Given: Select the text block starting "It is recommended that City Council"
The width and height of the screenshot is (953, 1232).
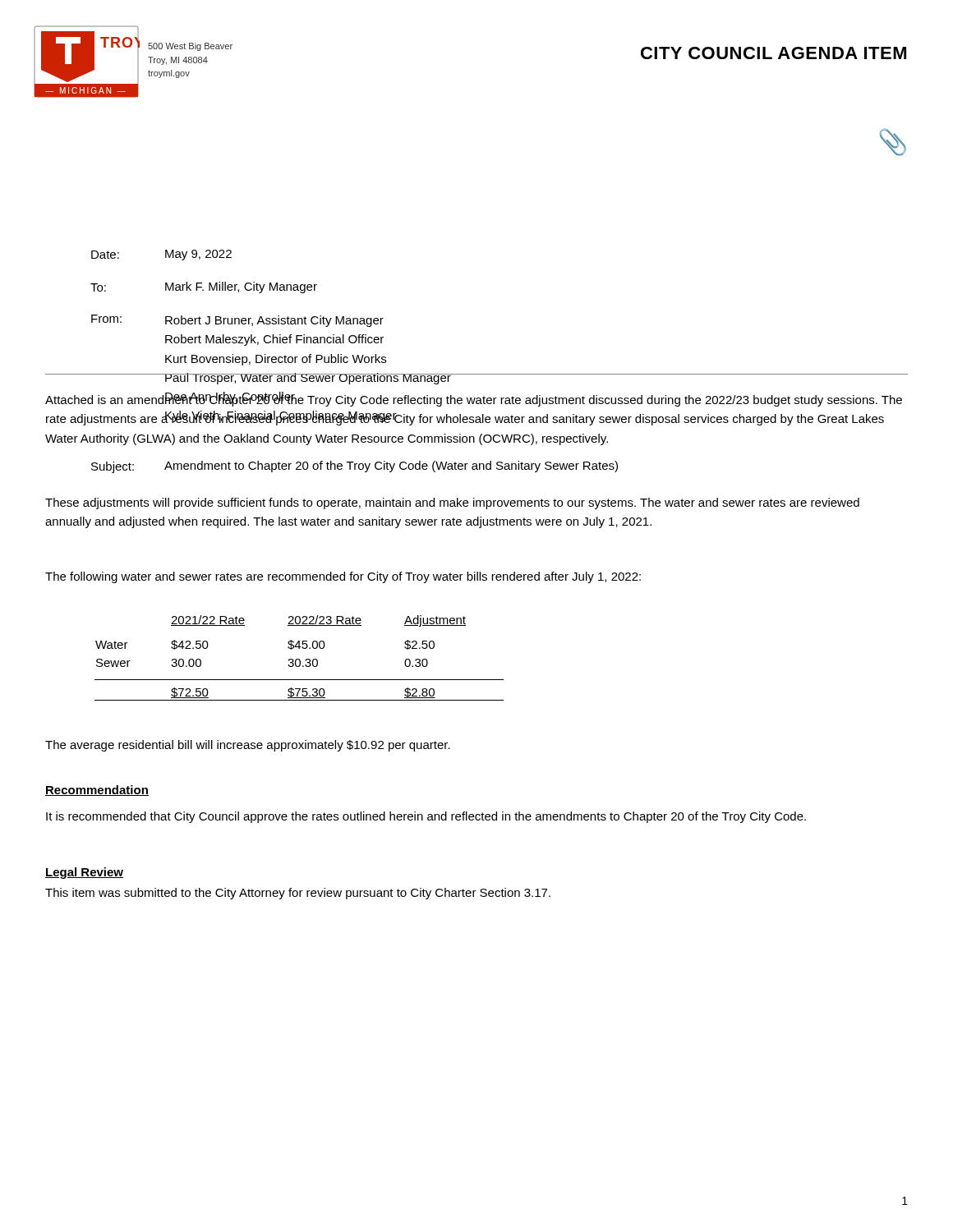Looking at the screenshot, I should point(426,816).
